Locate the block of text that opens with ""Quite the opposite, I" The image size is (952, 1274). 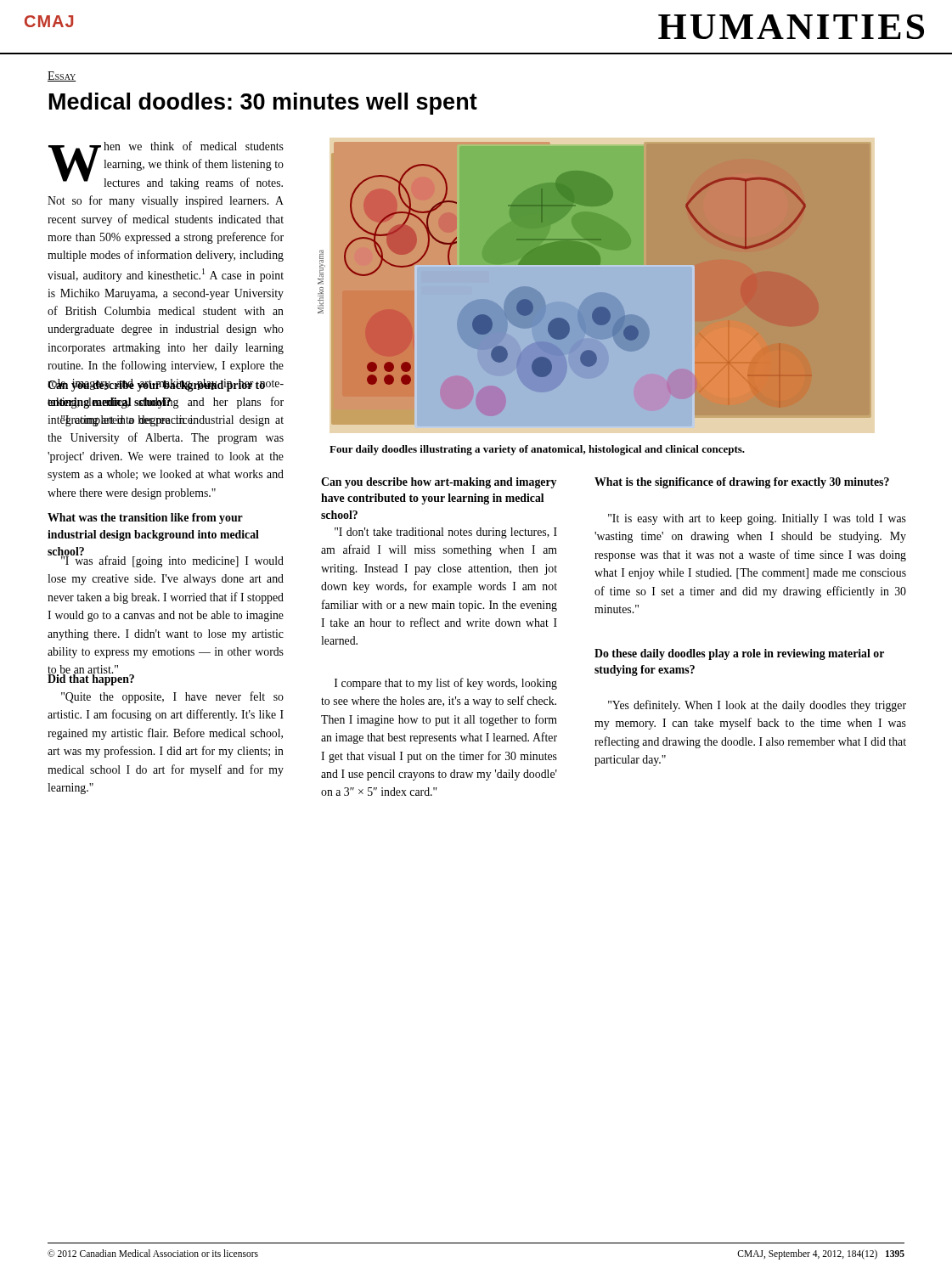click(166, 742)
